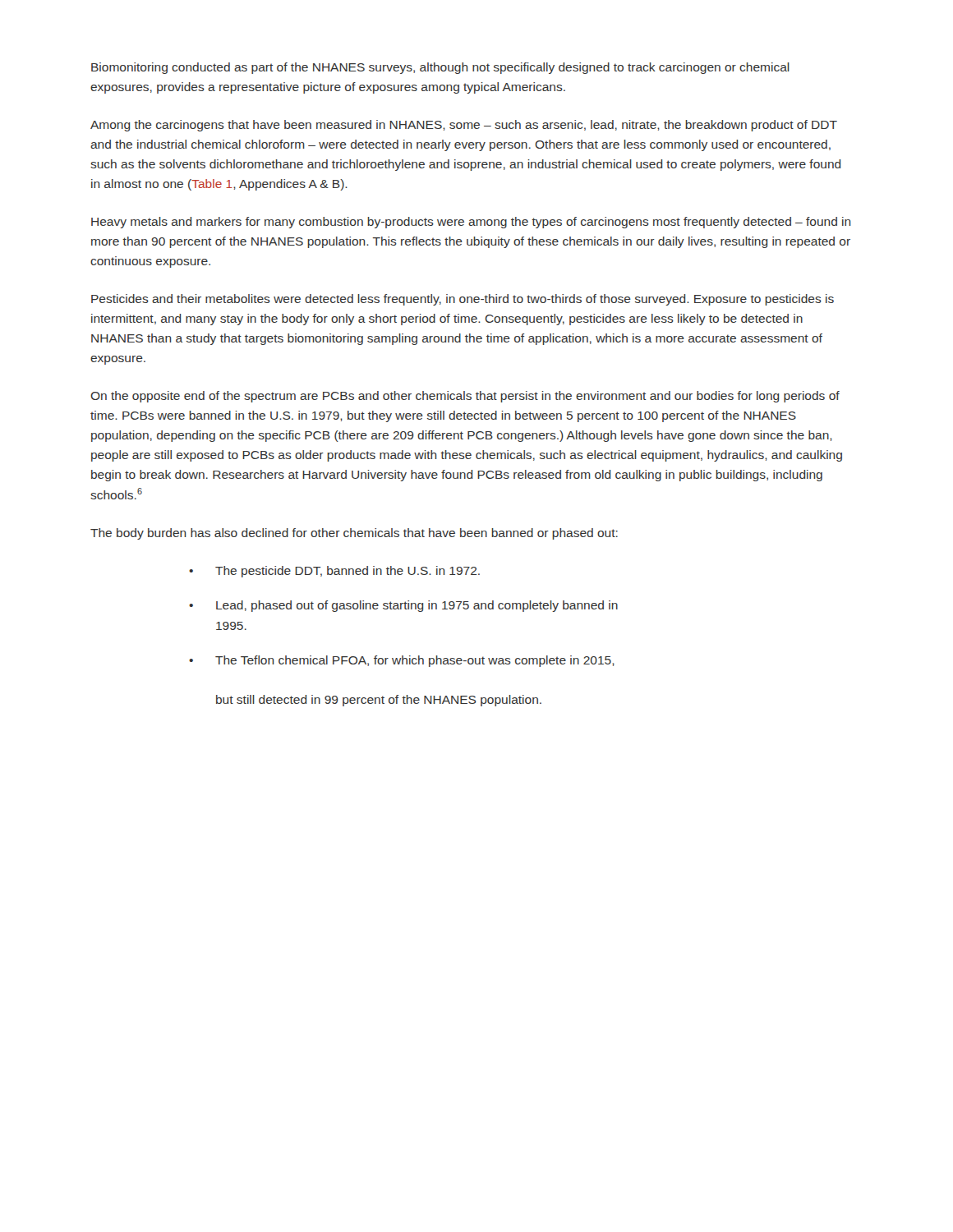Click on the text block that says "The body burden has also declined for other"
Image resolution: width=953 pixels, height=1232 pixels.
[354, 533]
